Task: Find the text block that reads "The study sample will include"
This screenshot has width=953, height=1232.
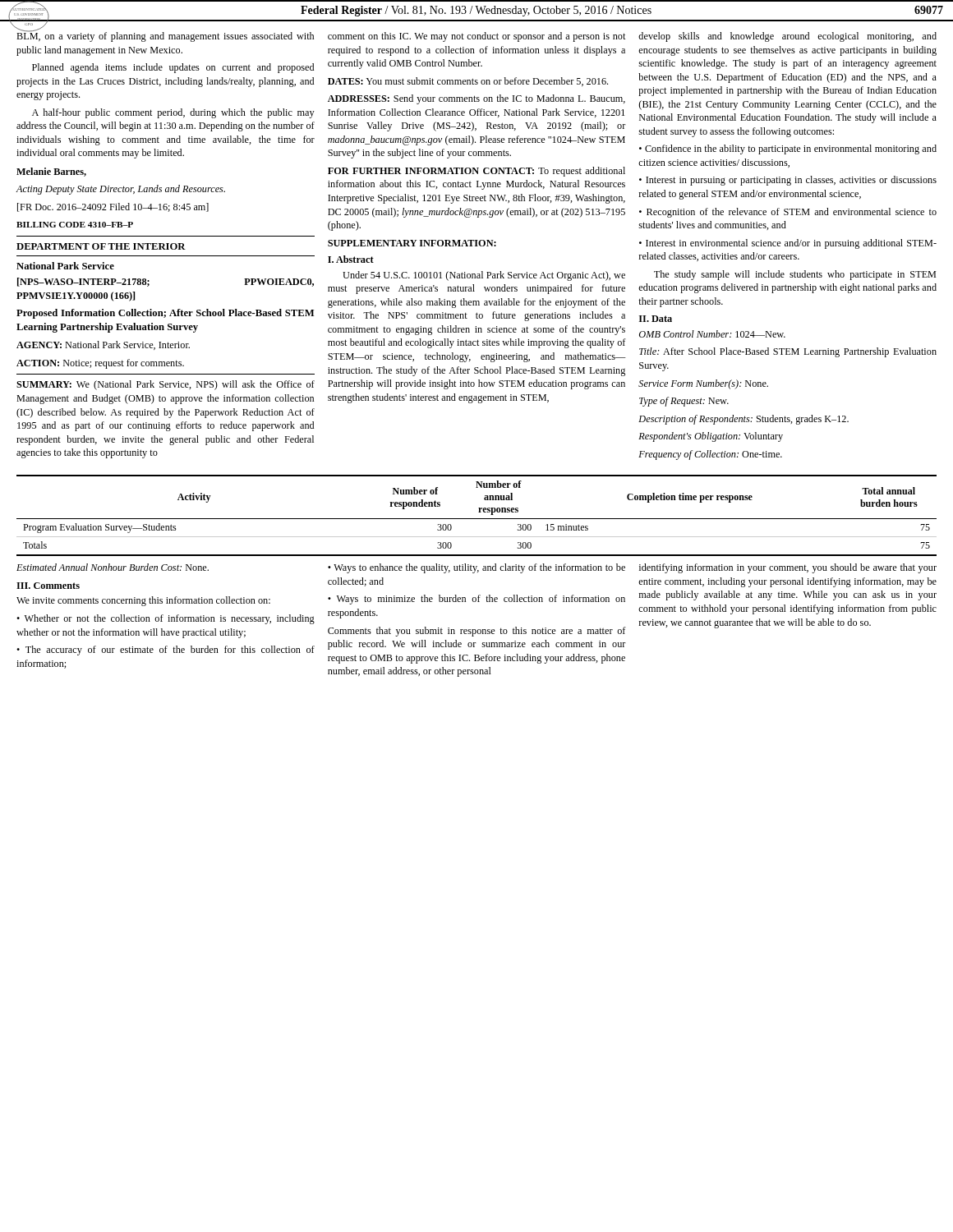Action: pos(788,288)
